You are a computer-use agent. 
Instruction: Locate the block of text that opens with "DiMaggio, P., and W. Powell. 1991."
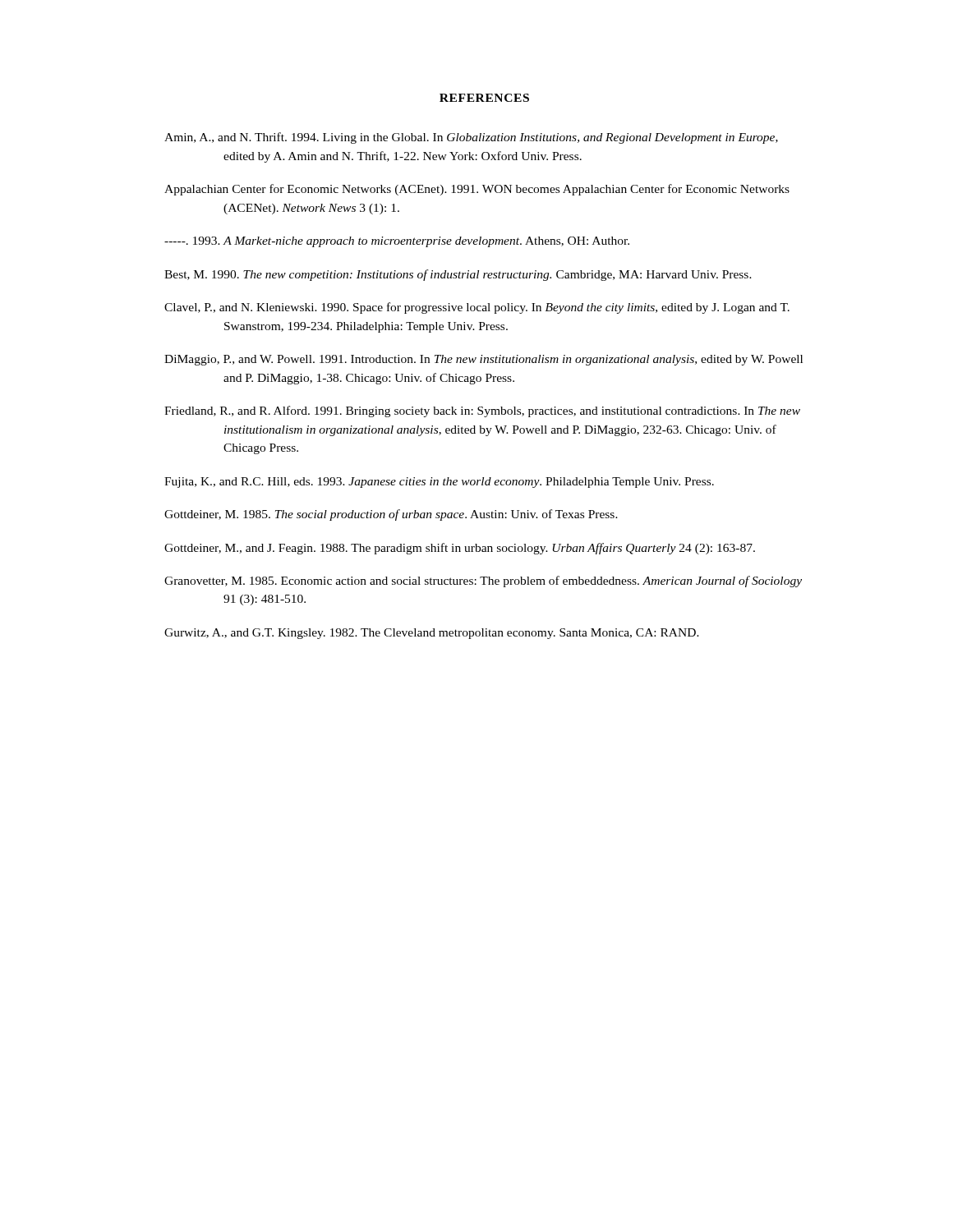pos(484,368)
